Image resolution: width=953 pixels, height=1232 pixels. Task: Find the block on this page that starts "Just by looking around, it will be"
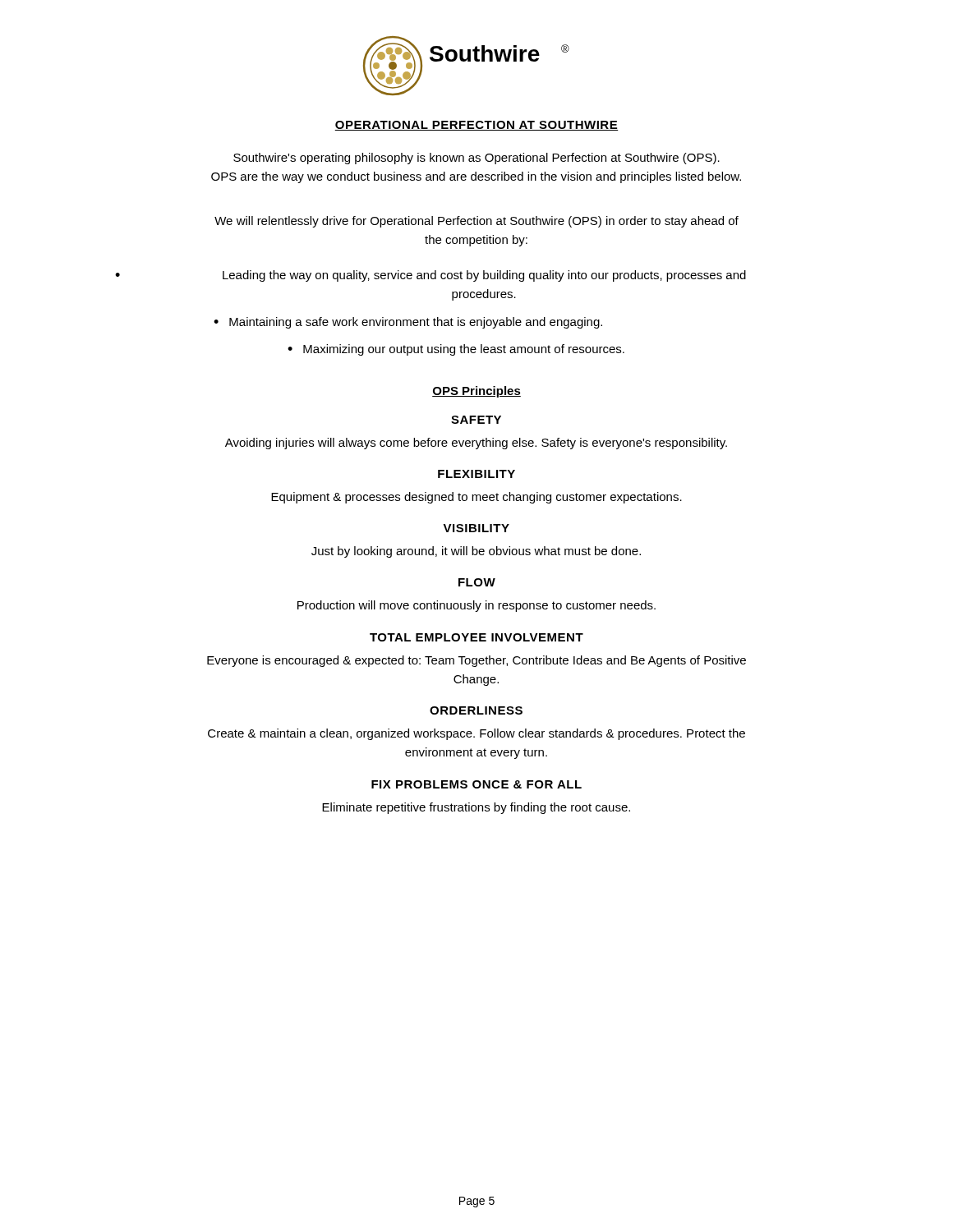click(476, 551)
